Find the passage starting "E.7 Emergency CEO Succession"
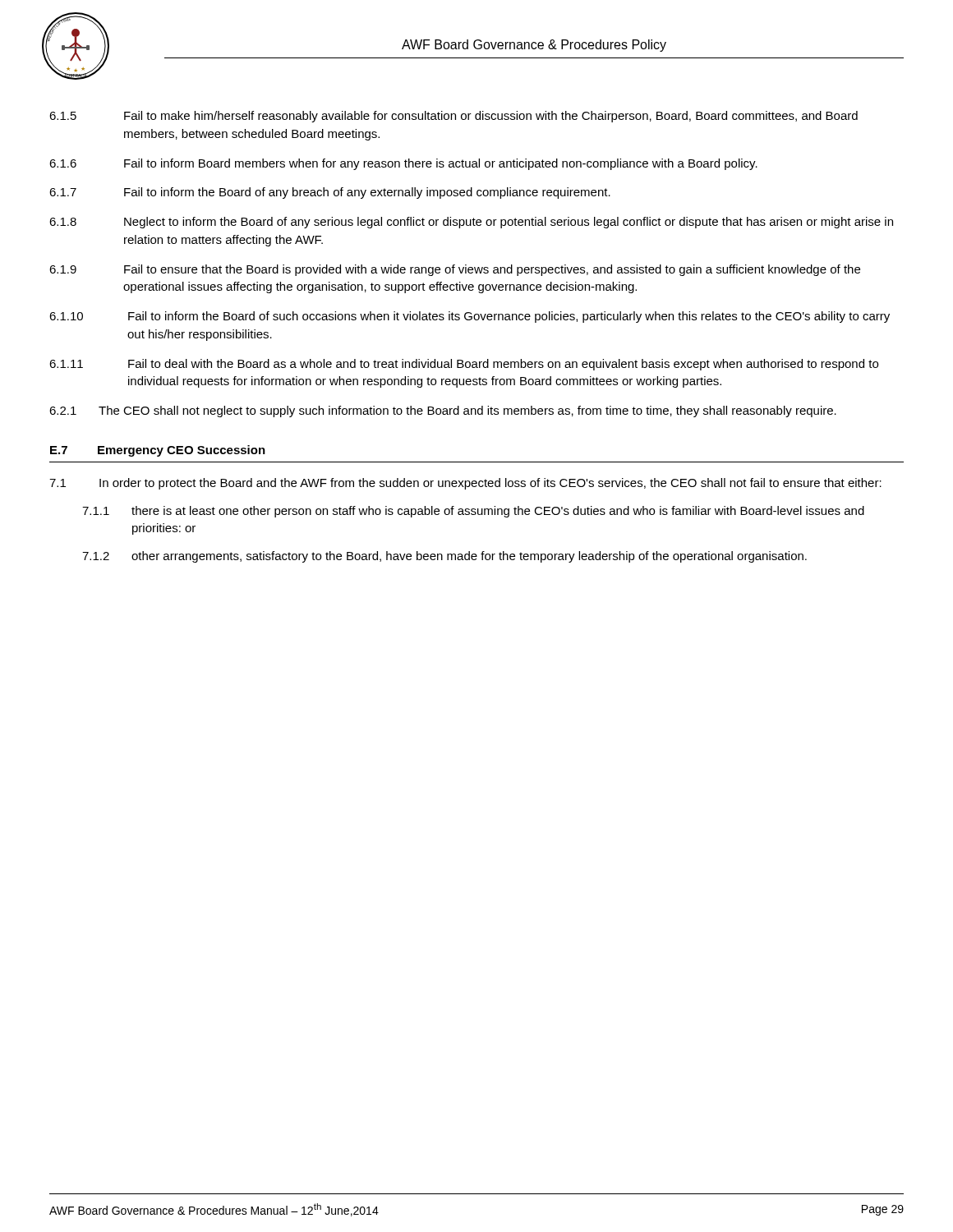Viewport: 953px width, 1232px height. [476, 452]
